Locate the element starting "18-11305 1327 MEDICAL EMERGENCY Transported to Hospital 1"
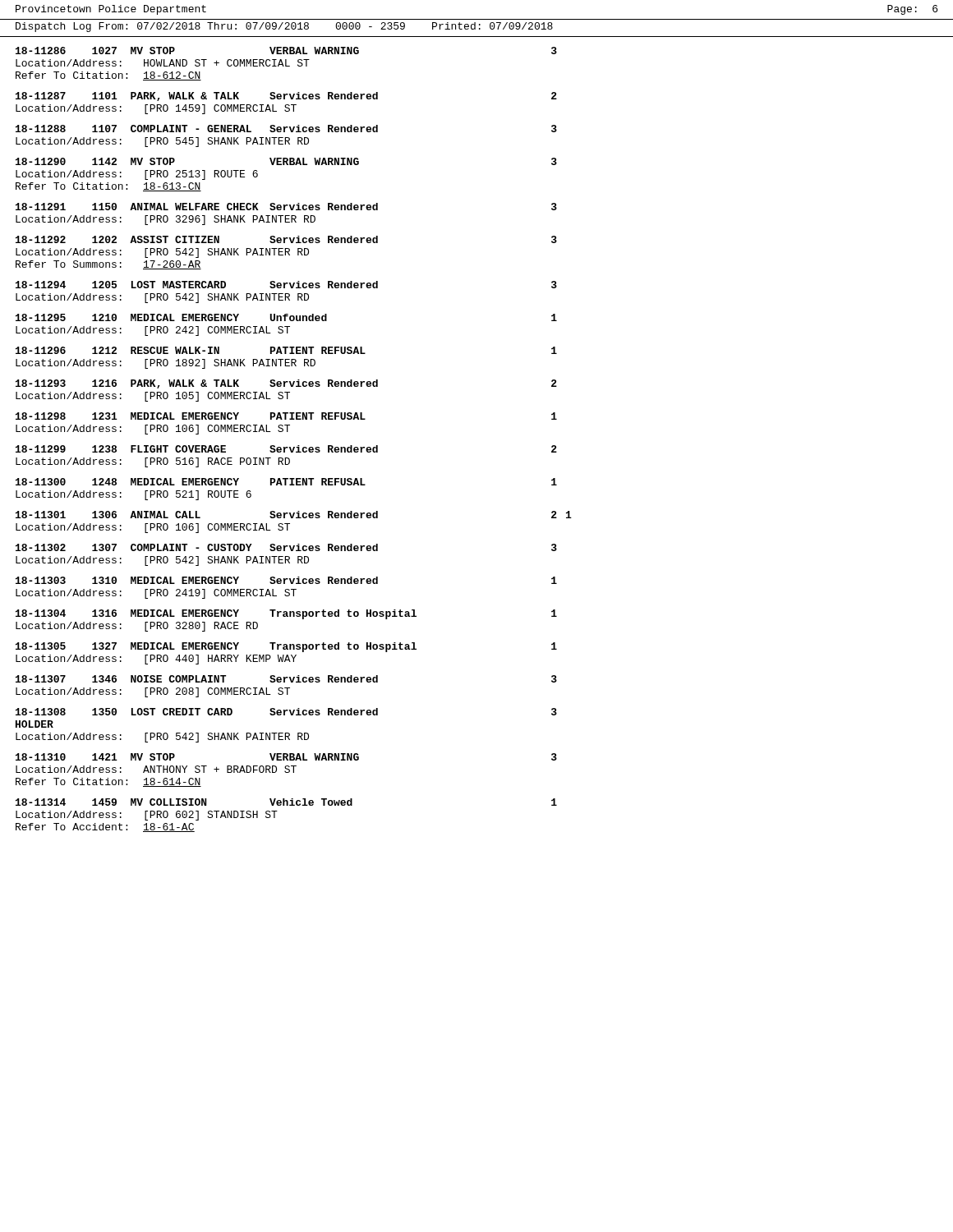Viewport: 953px width, 1232px height. click(286, 647)
